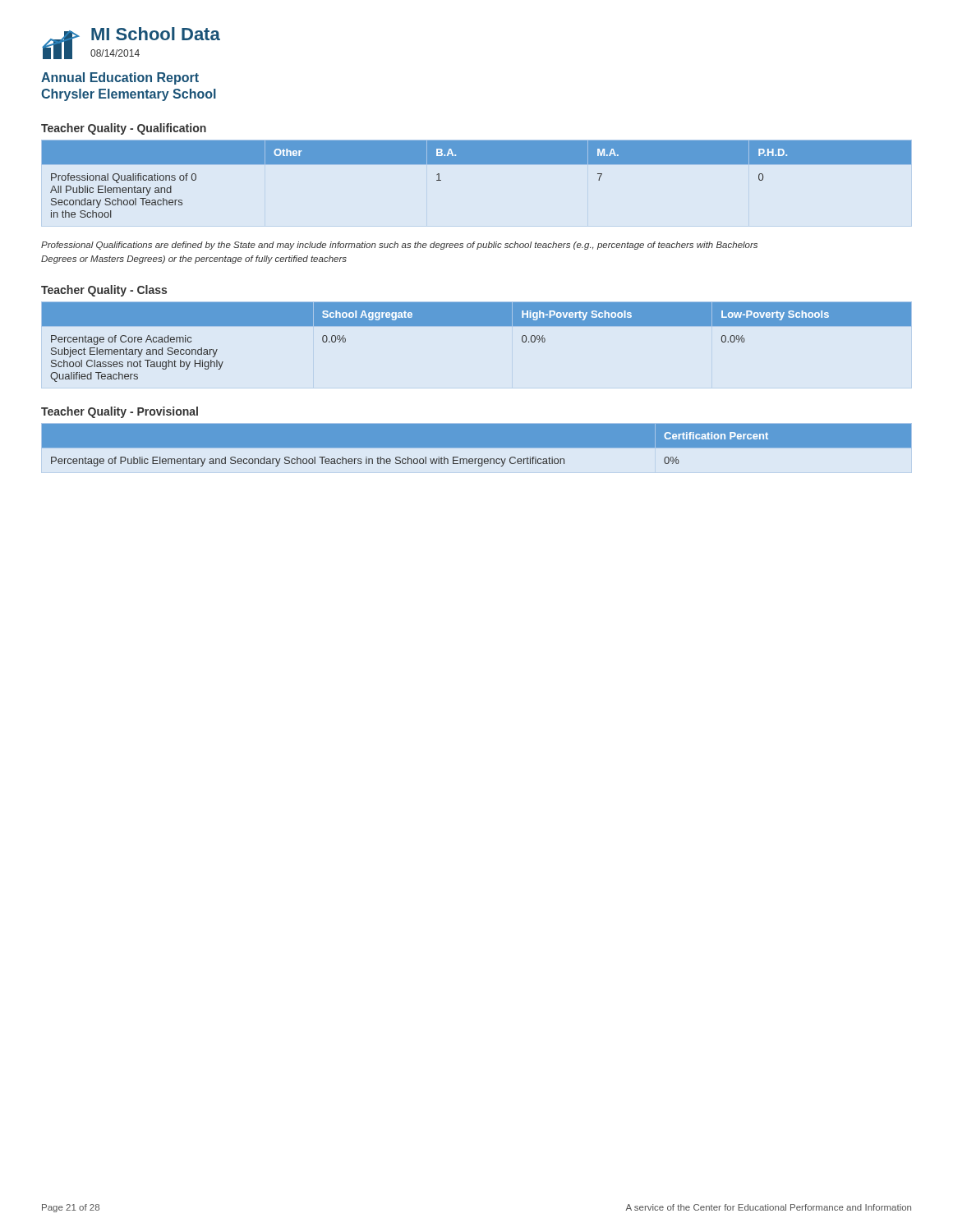
Task: Locate the region starting "Chrysler Elementary School"
Action: [129, 94]
